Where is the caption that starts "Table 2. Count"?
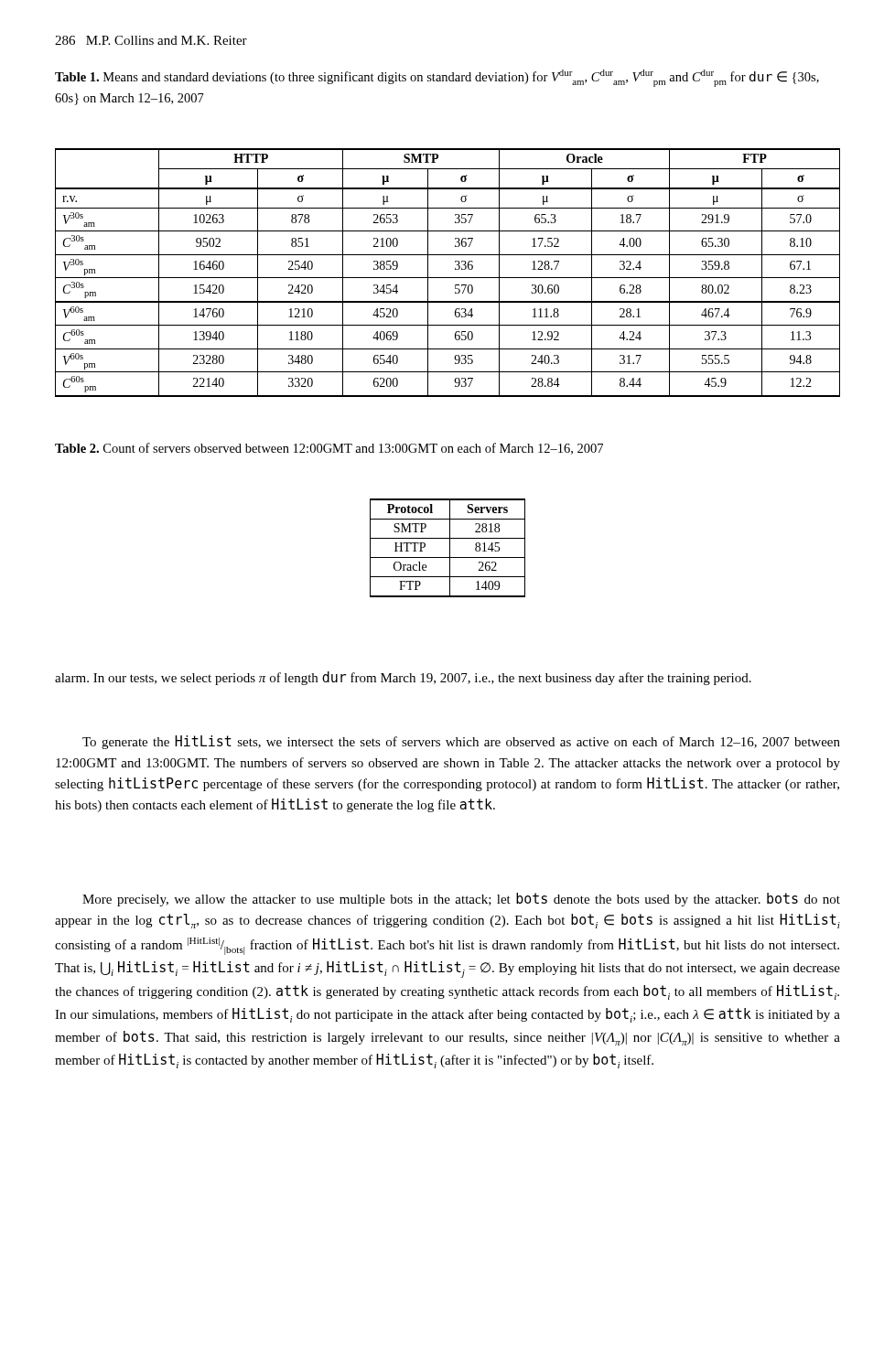895x1372 pixels. click(329, 448)
